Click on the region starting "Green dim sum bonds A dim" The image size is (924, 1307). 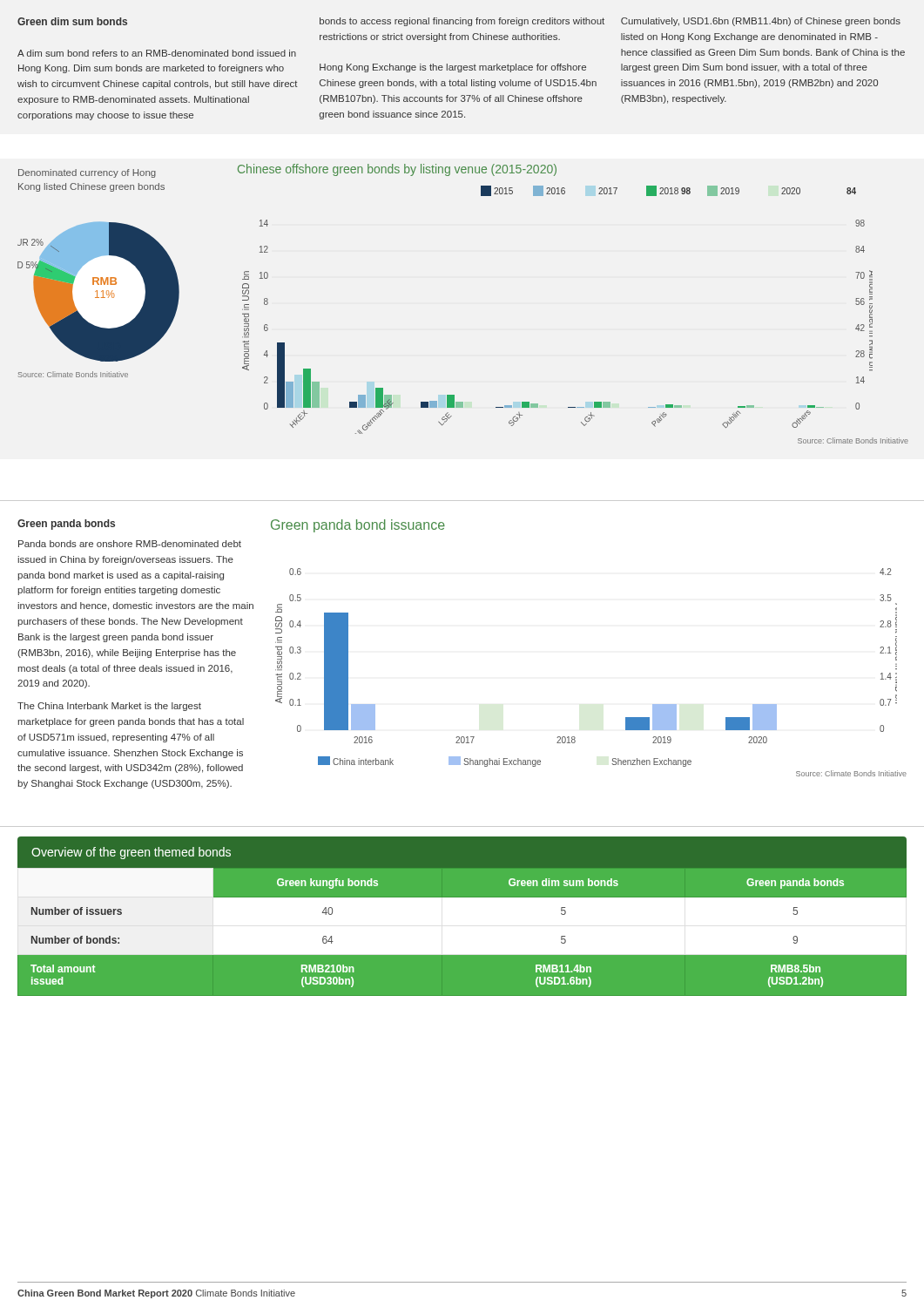point(157,68)
